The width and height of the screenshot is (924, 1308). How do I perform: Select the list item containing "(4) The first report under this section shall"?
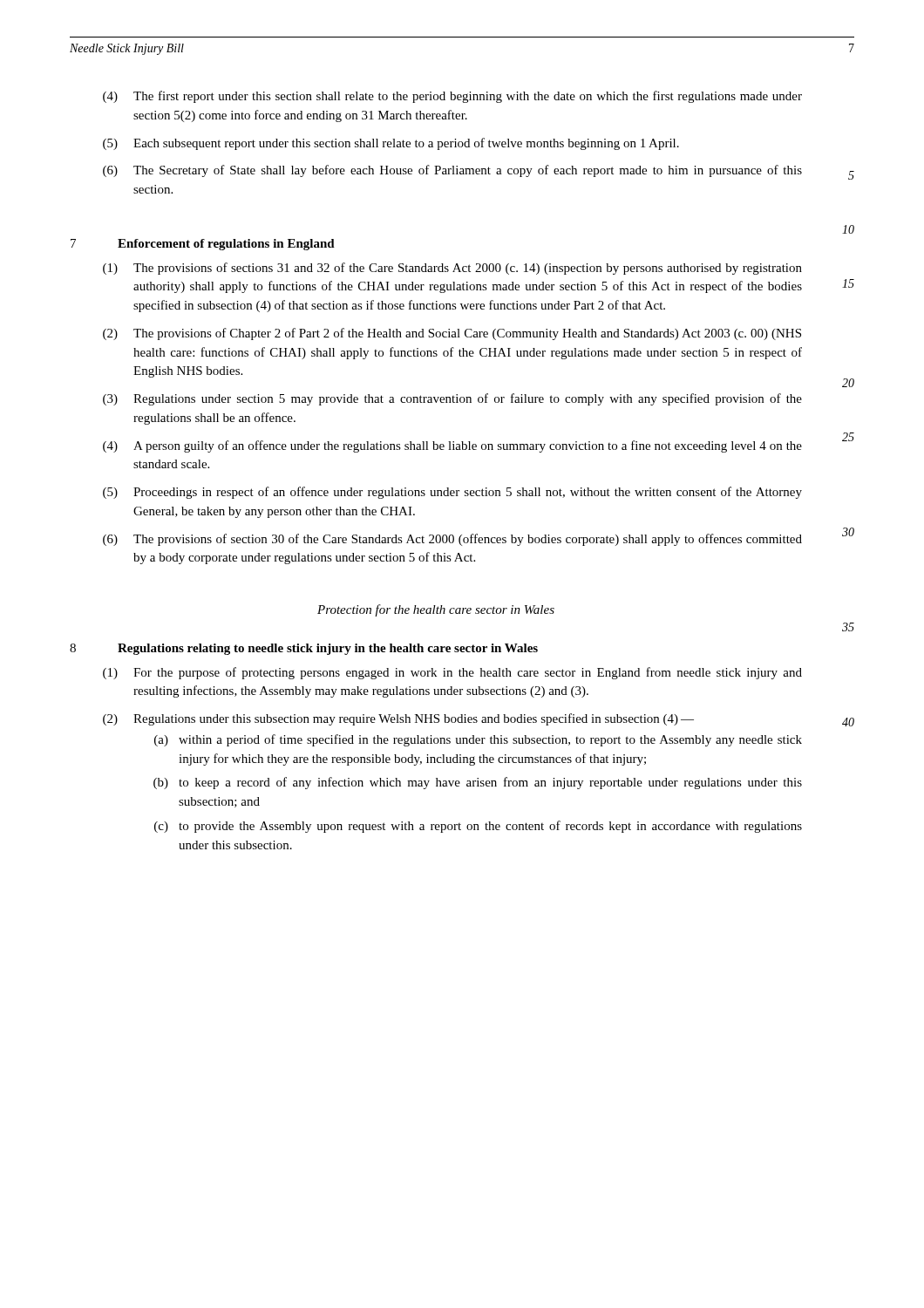pyautogui.click(x=436, y=106)
